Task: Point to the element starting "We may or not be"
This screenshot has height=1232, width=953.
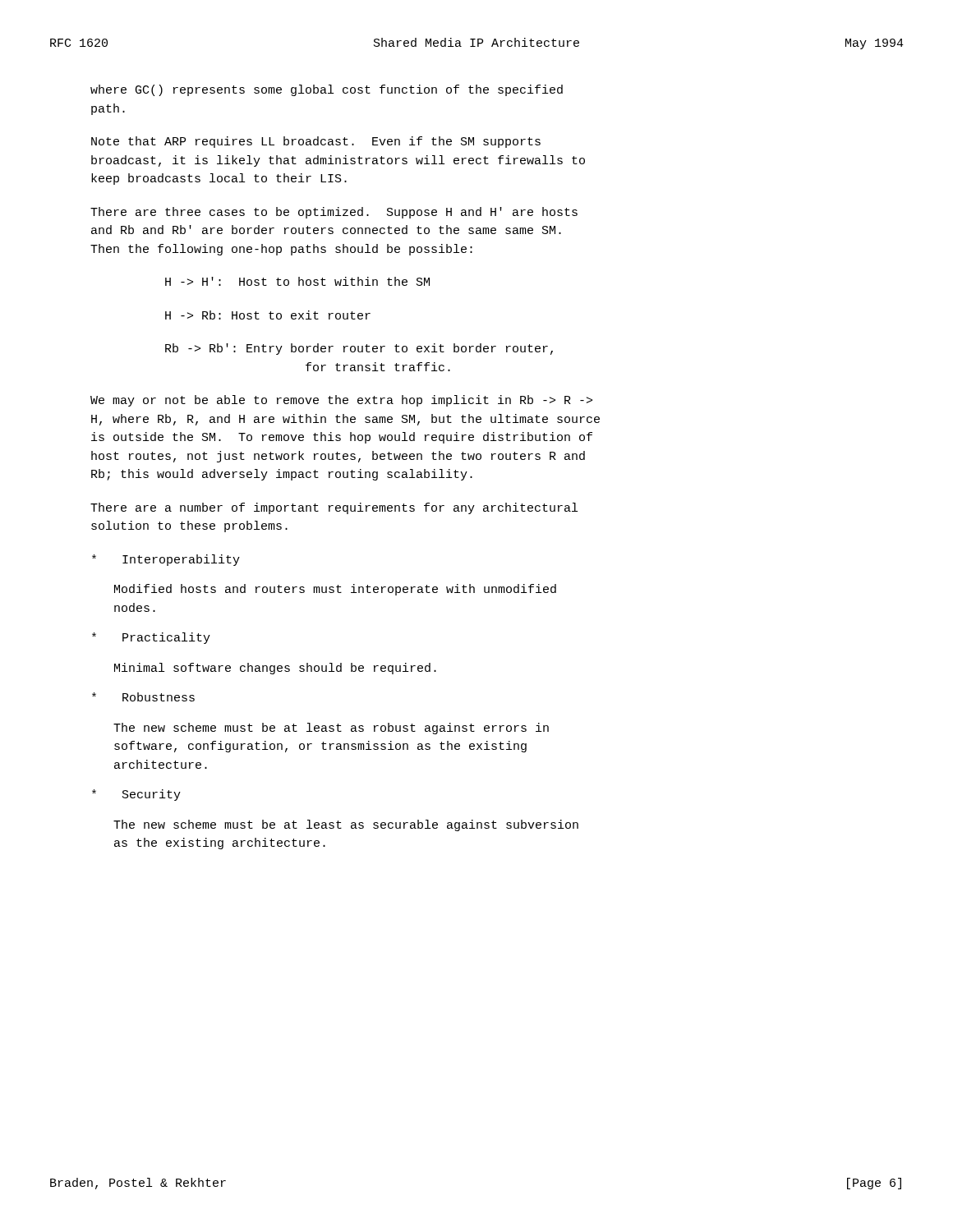Action: 346,438
